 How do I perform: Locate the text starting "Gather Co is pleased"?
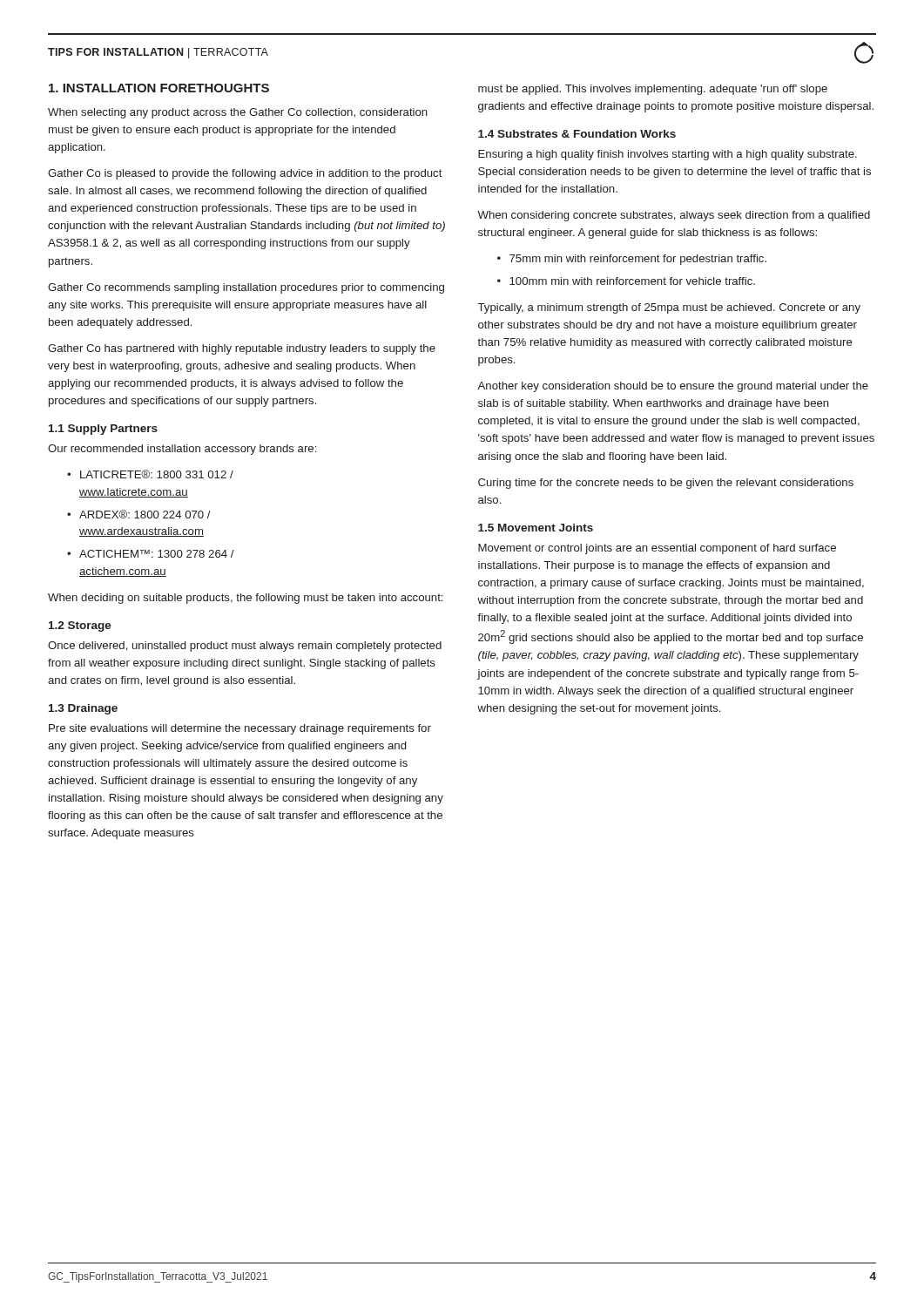pyautogui.click(x=247, y=217)
